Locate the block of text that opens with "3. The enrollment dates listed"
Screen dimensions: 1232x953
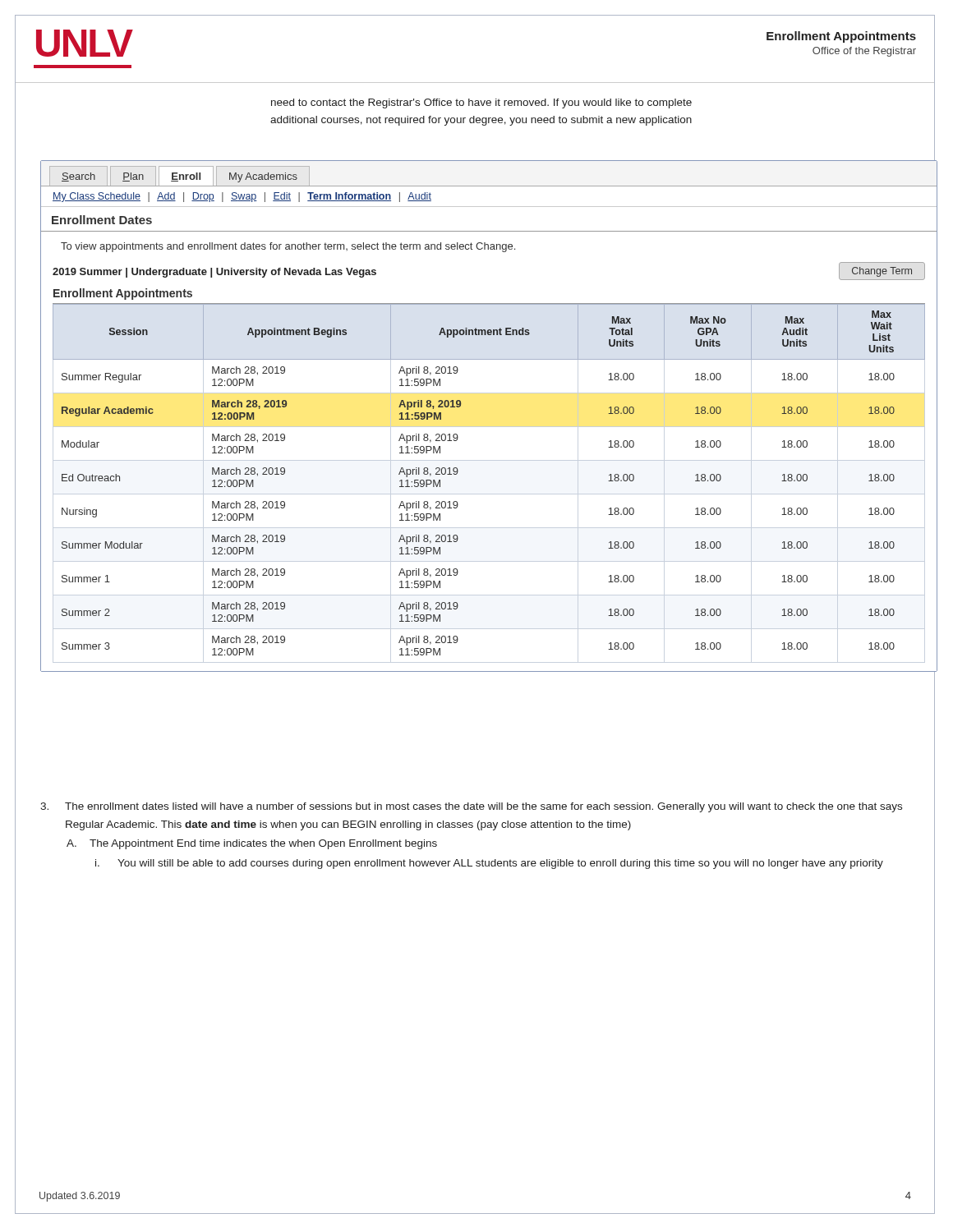(485, 815)
